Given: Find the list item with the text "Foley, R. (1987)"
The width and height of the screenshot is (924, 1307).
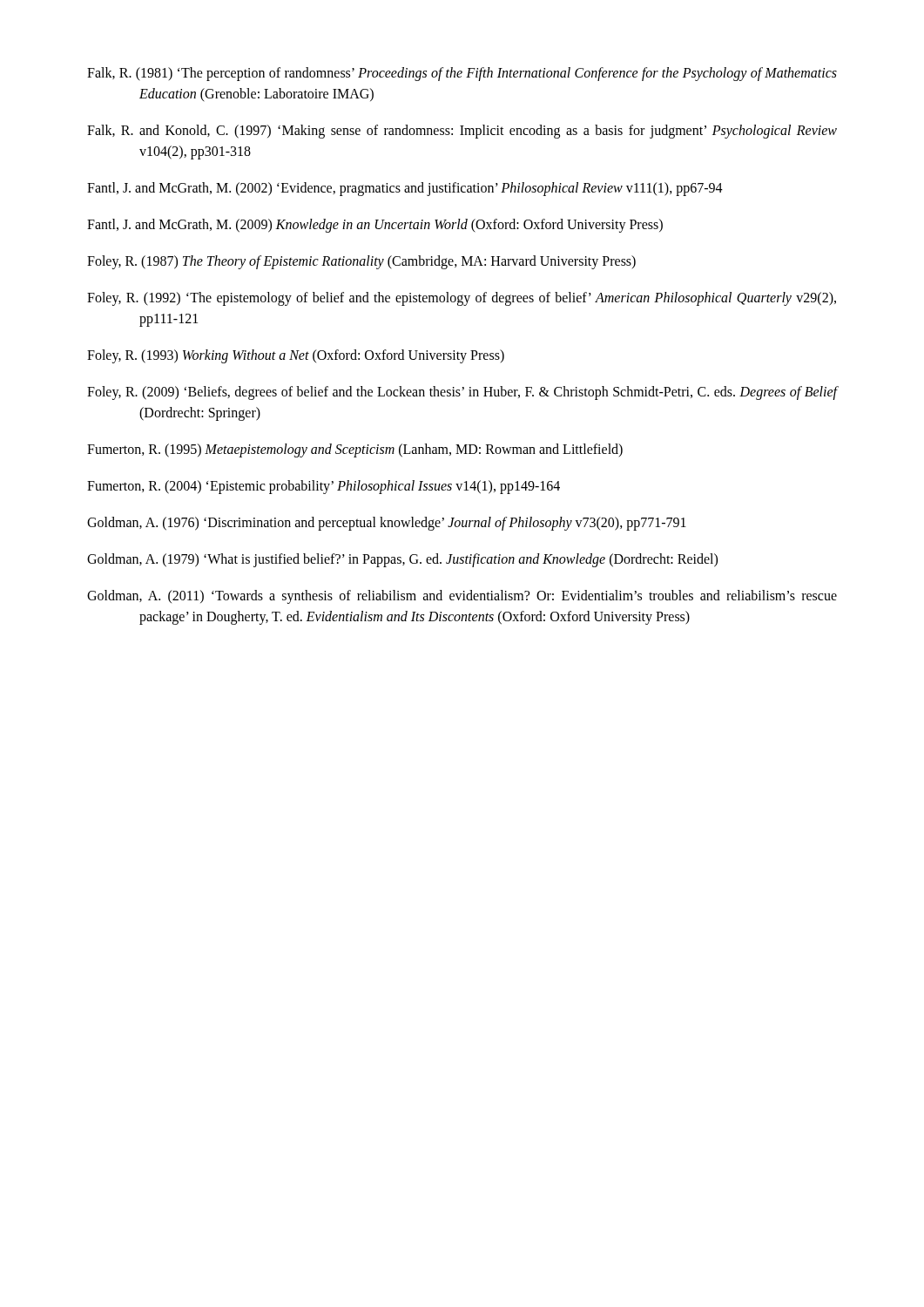Looking at the screenshot, I should (x=362, y=261).
